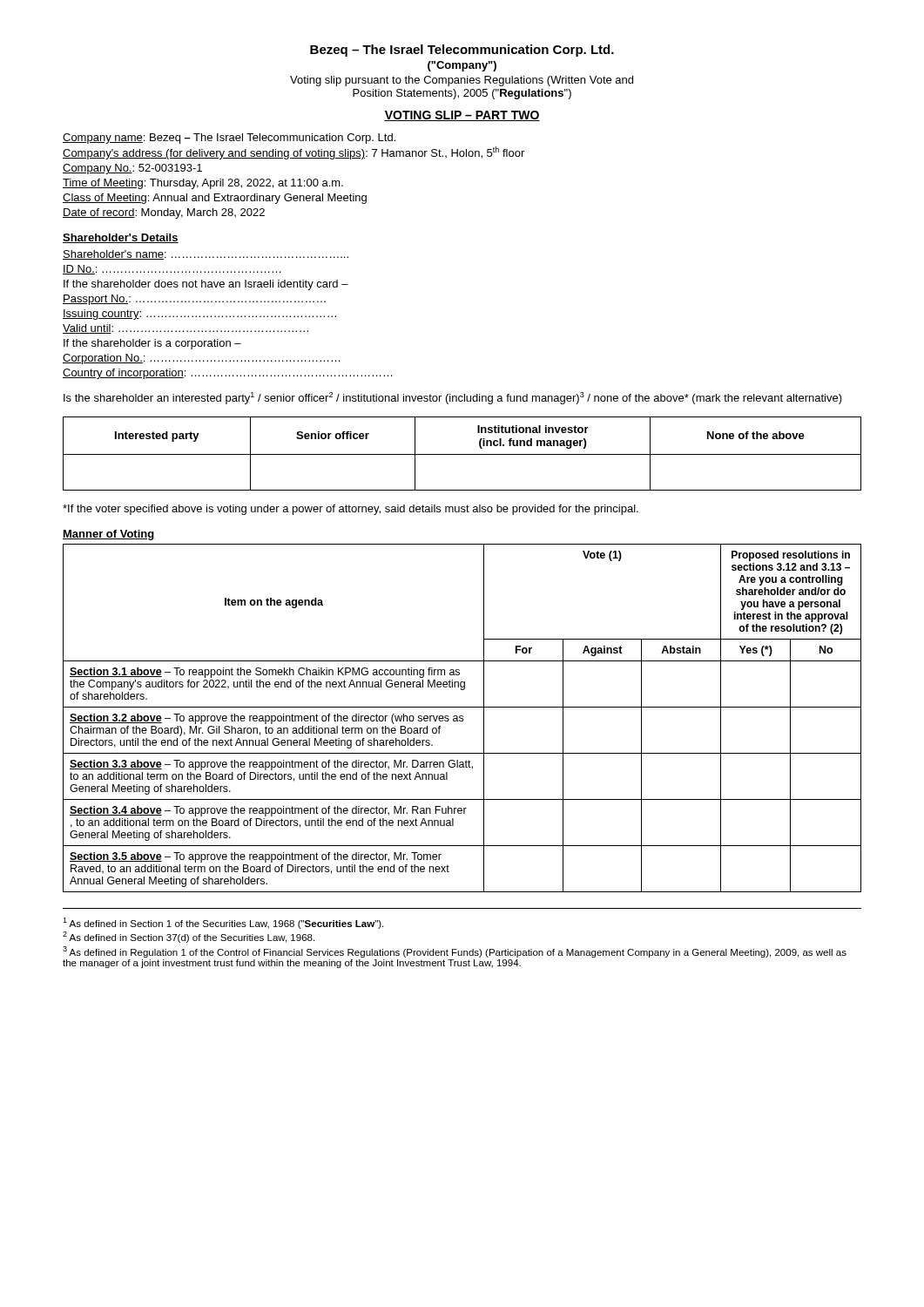Select the element starting "Shareholder's name: ………………………………………... ID No.:"
This screenshot has height=1307, width=924.
[x=206, y=255]
